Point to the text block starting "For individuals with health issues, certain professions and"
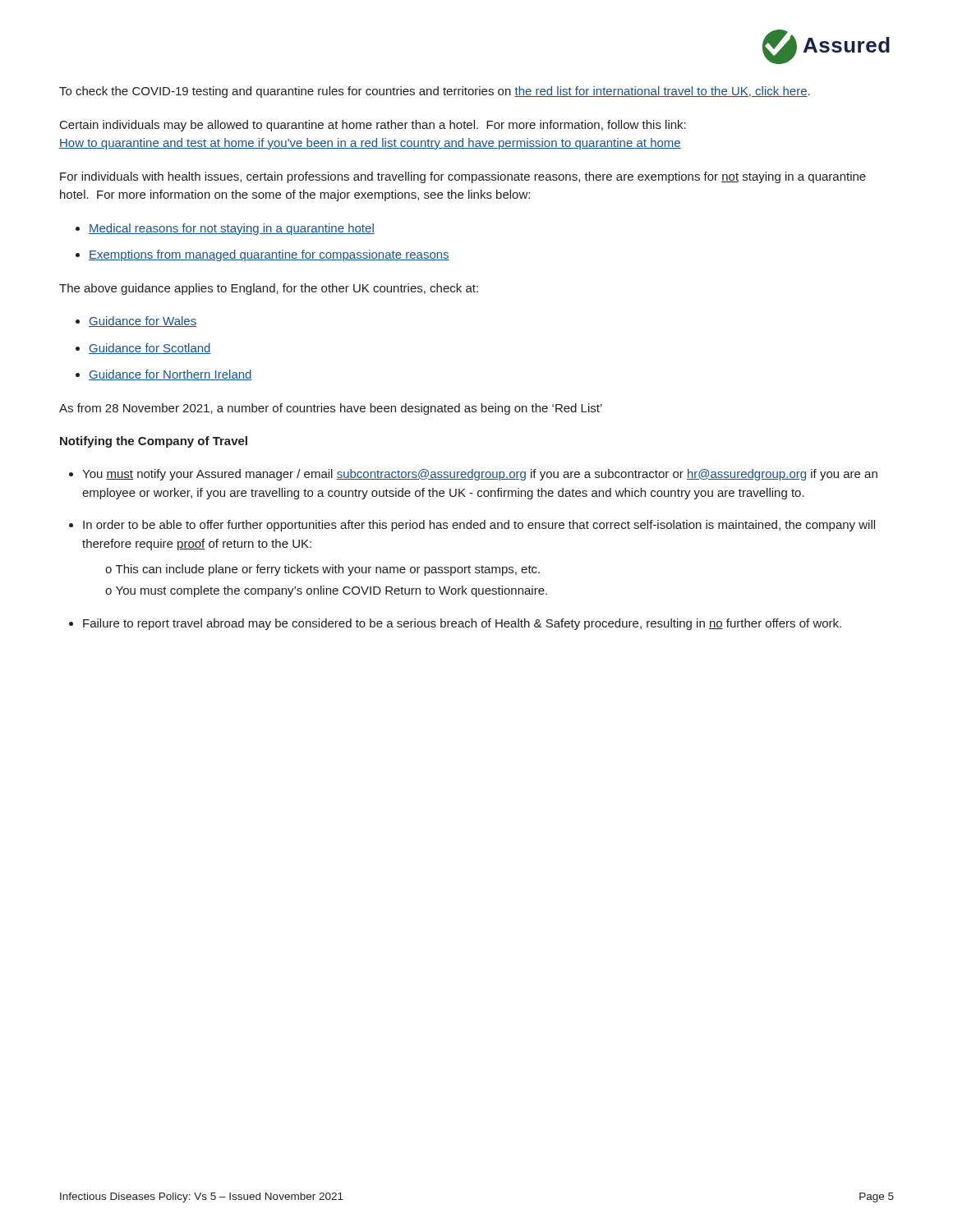 pyautogui.click(x=476, y=186)
